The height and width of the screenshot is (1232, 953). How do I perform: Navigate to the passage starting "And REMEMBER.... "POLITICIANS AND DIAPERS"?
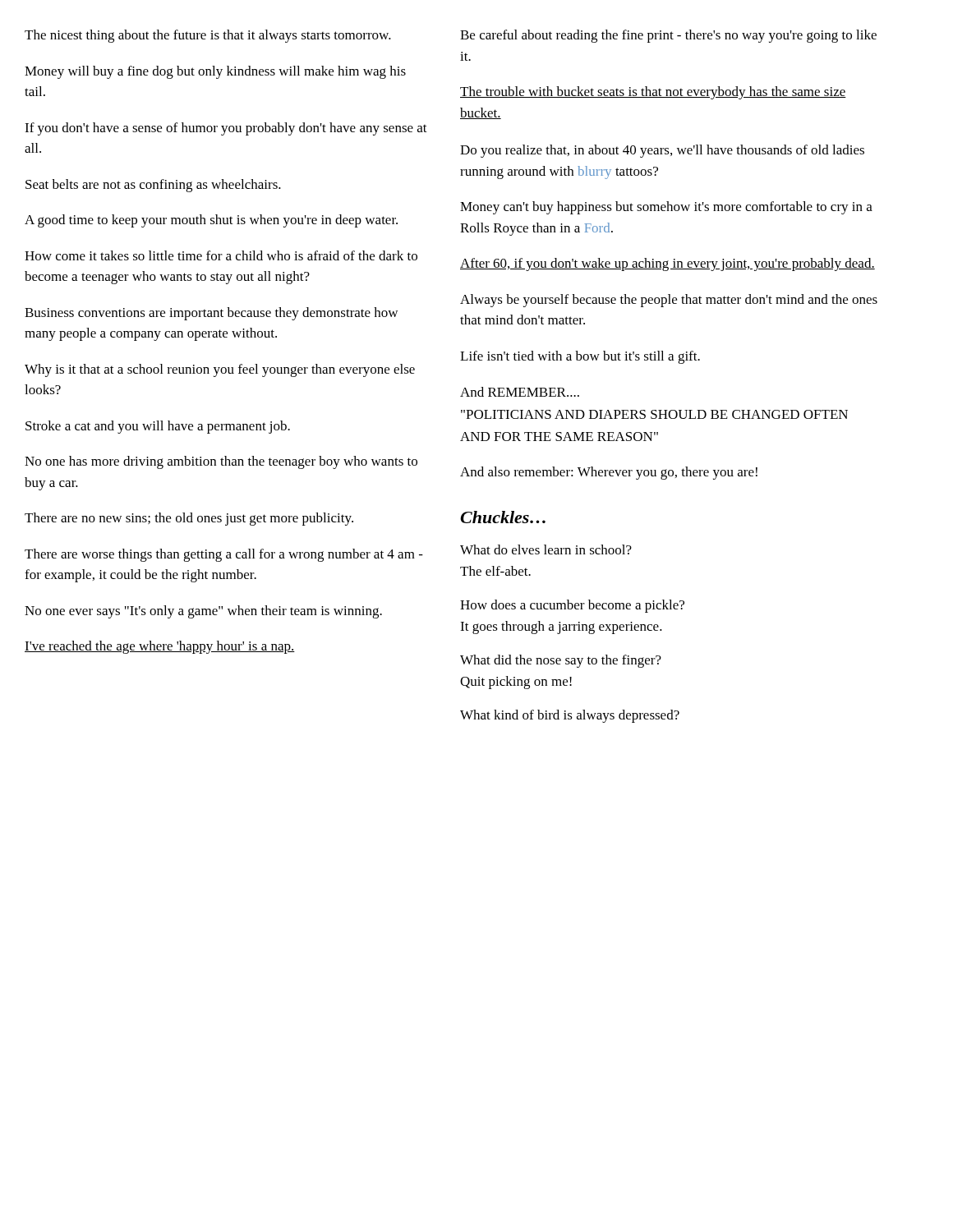pyautogui.click(x=654, y=415)
